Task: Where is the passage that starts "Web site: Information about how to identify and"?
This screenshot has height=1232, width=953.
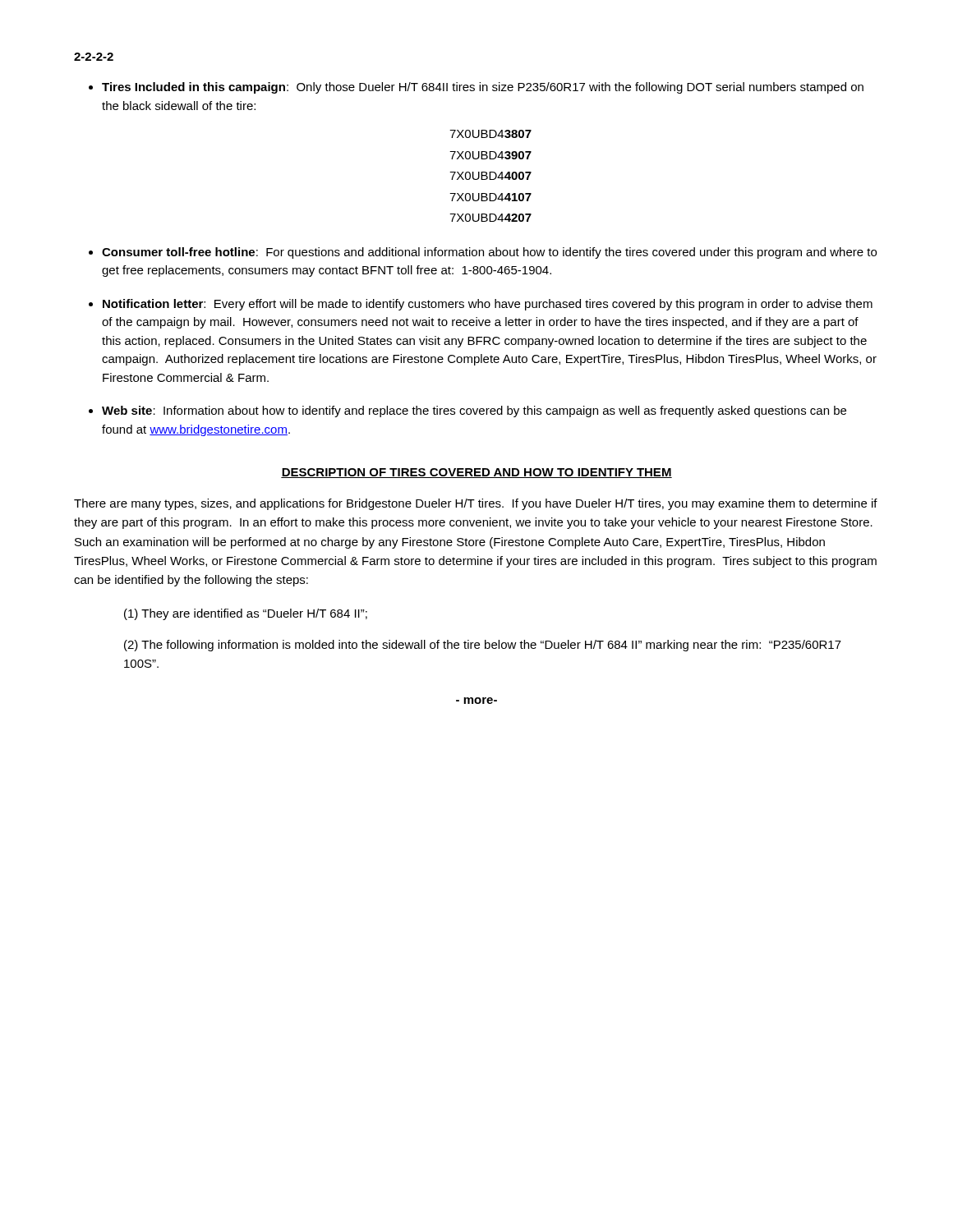Action: (490, 420)
